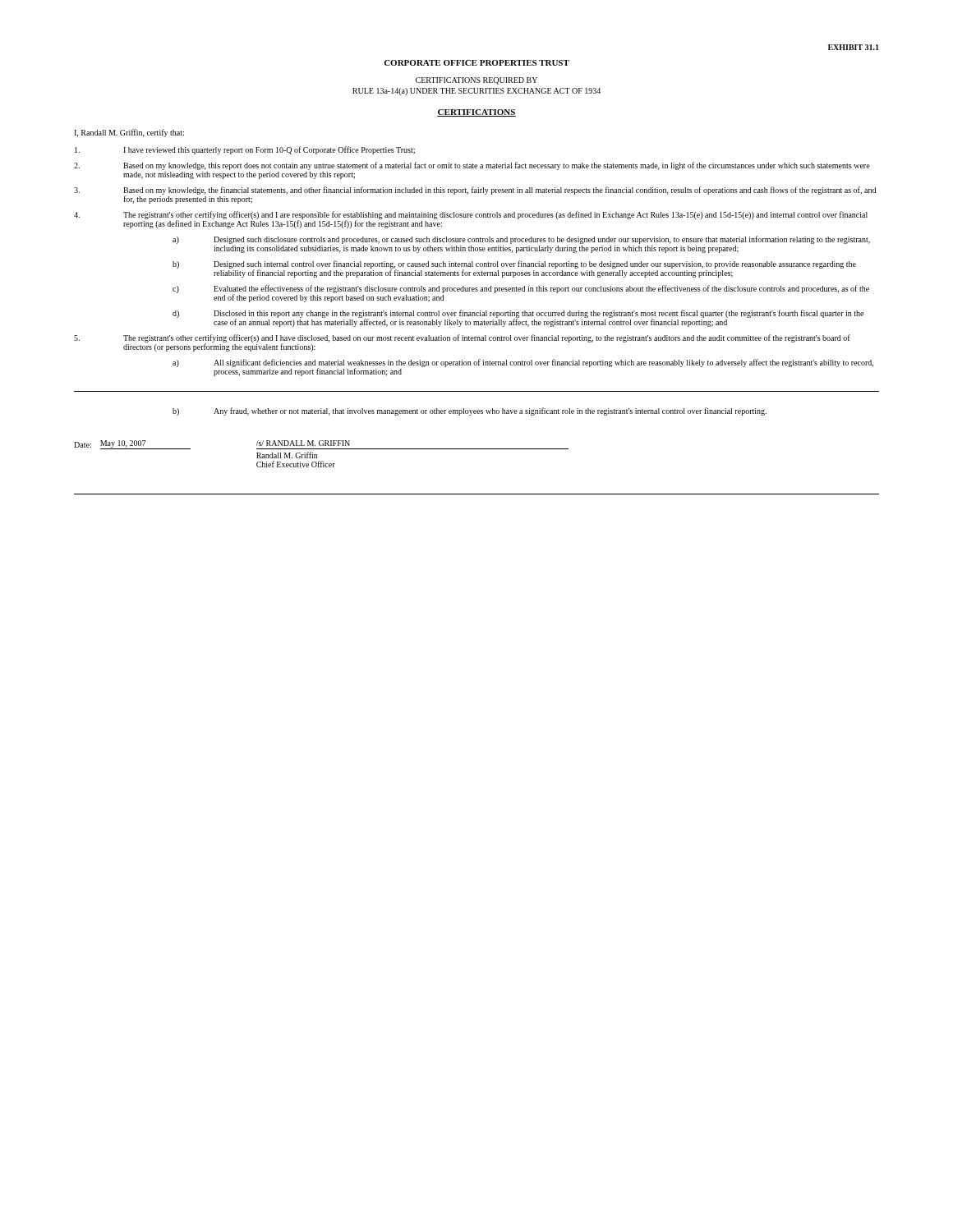
Task: Point to the text starting "a) Designed such disclosure"
Action: (x=526, y=244)
